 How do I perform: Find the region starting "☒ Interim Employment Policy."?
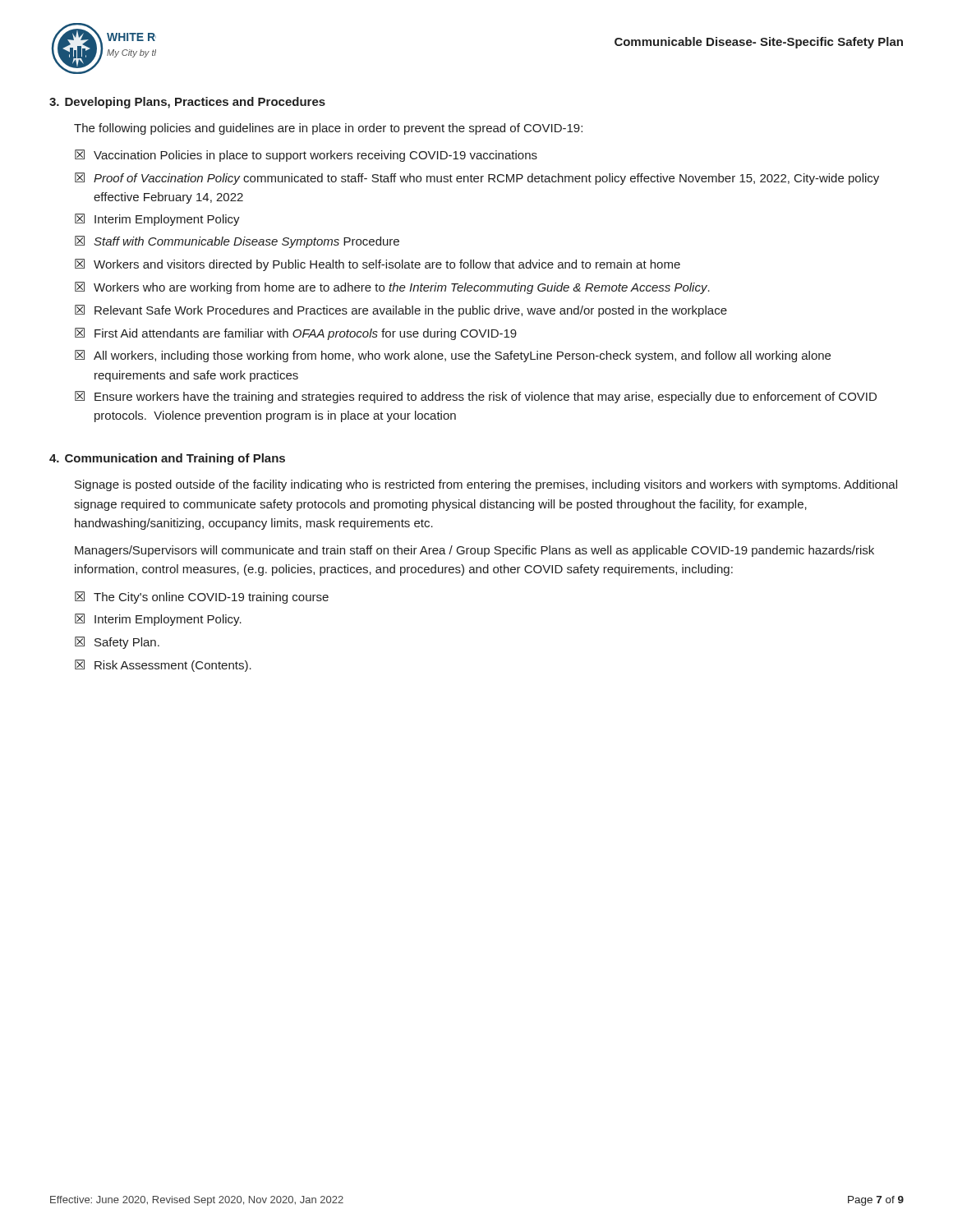pos(158,620)
